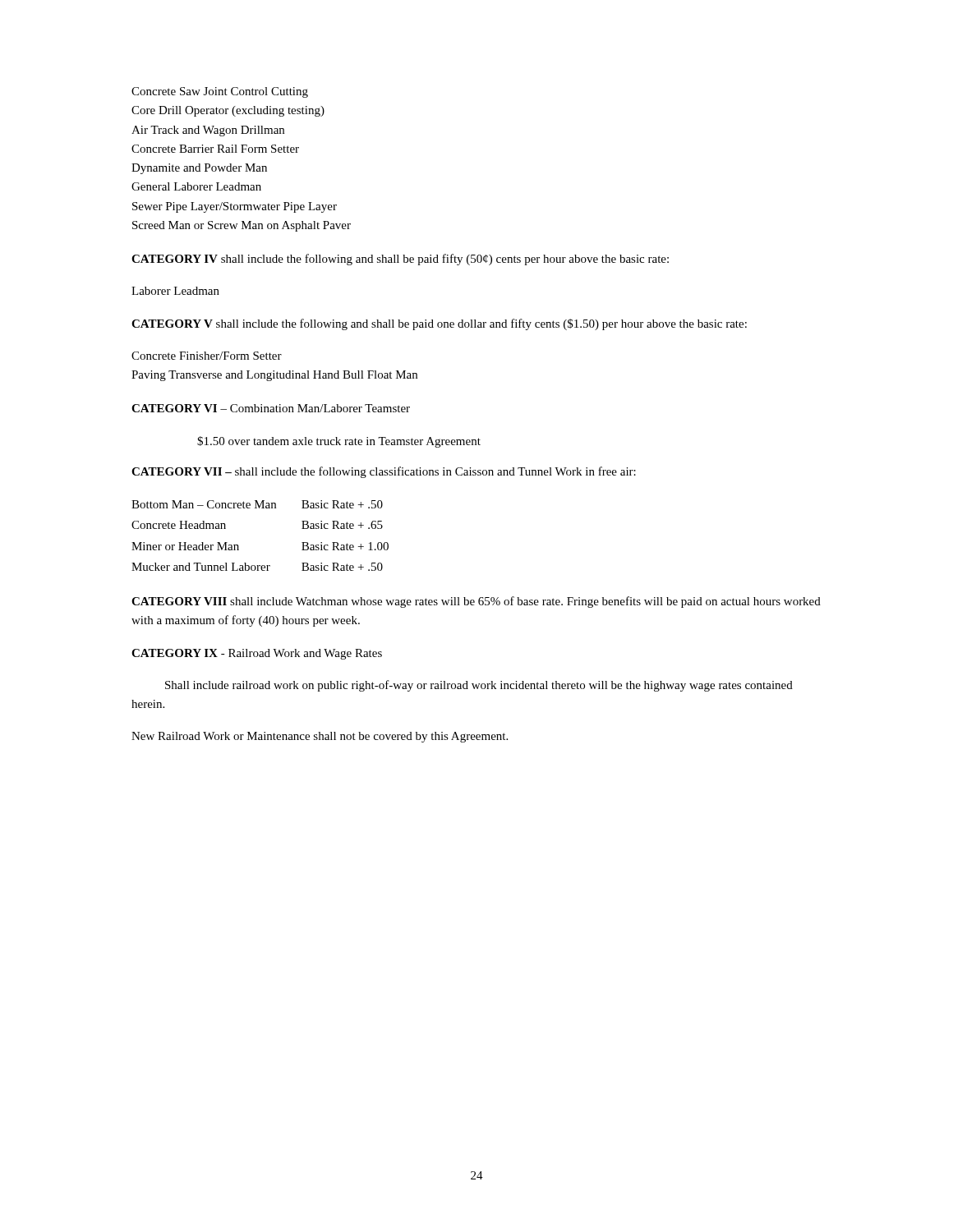Point to the region starting "Laborer Leadman"
This screenshot has width=953, height=1232.
175,291
